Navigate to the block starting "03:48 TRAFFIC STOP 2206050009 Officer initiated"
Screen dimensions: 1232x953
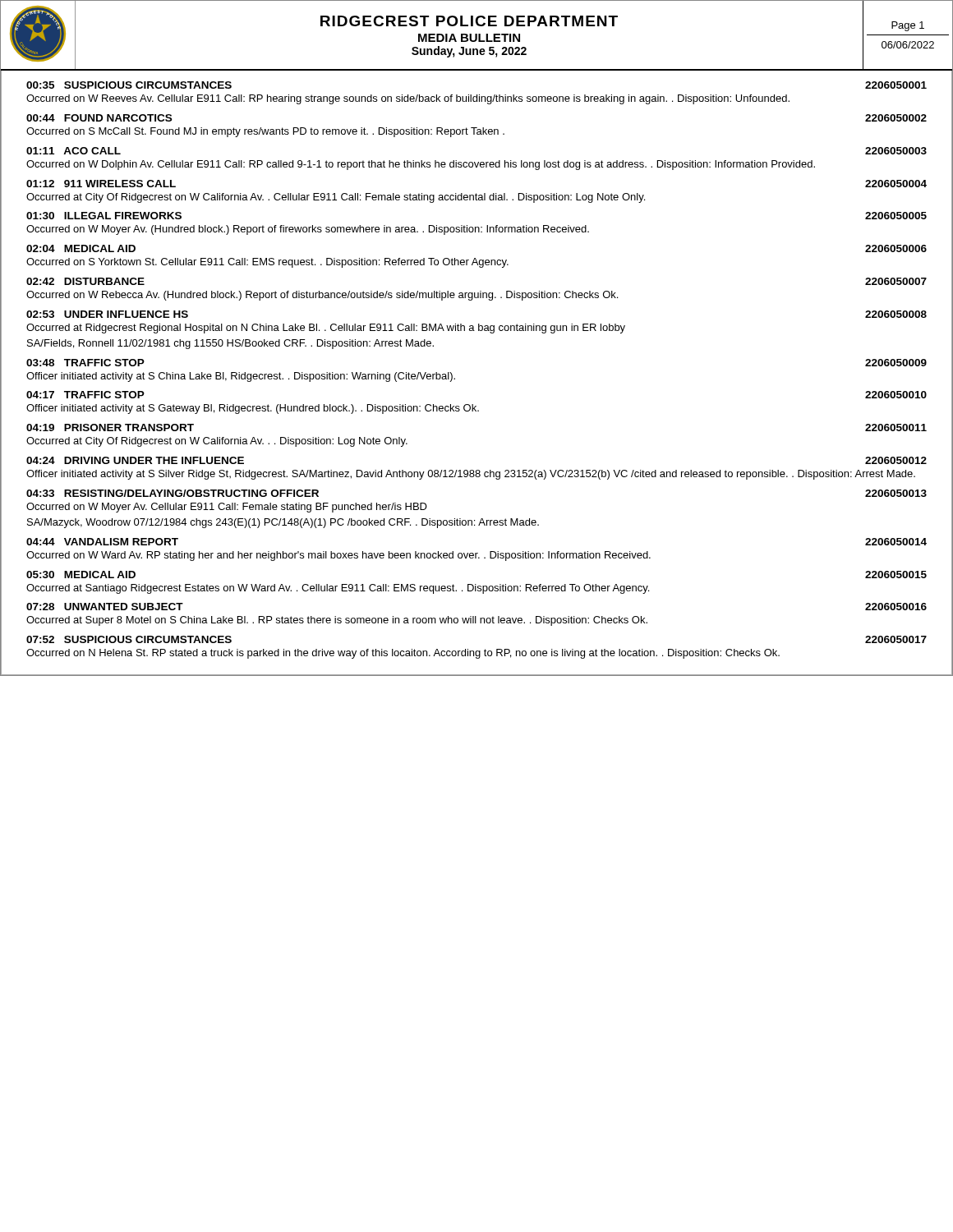pyautogui.click(x=36, y=363)
